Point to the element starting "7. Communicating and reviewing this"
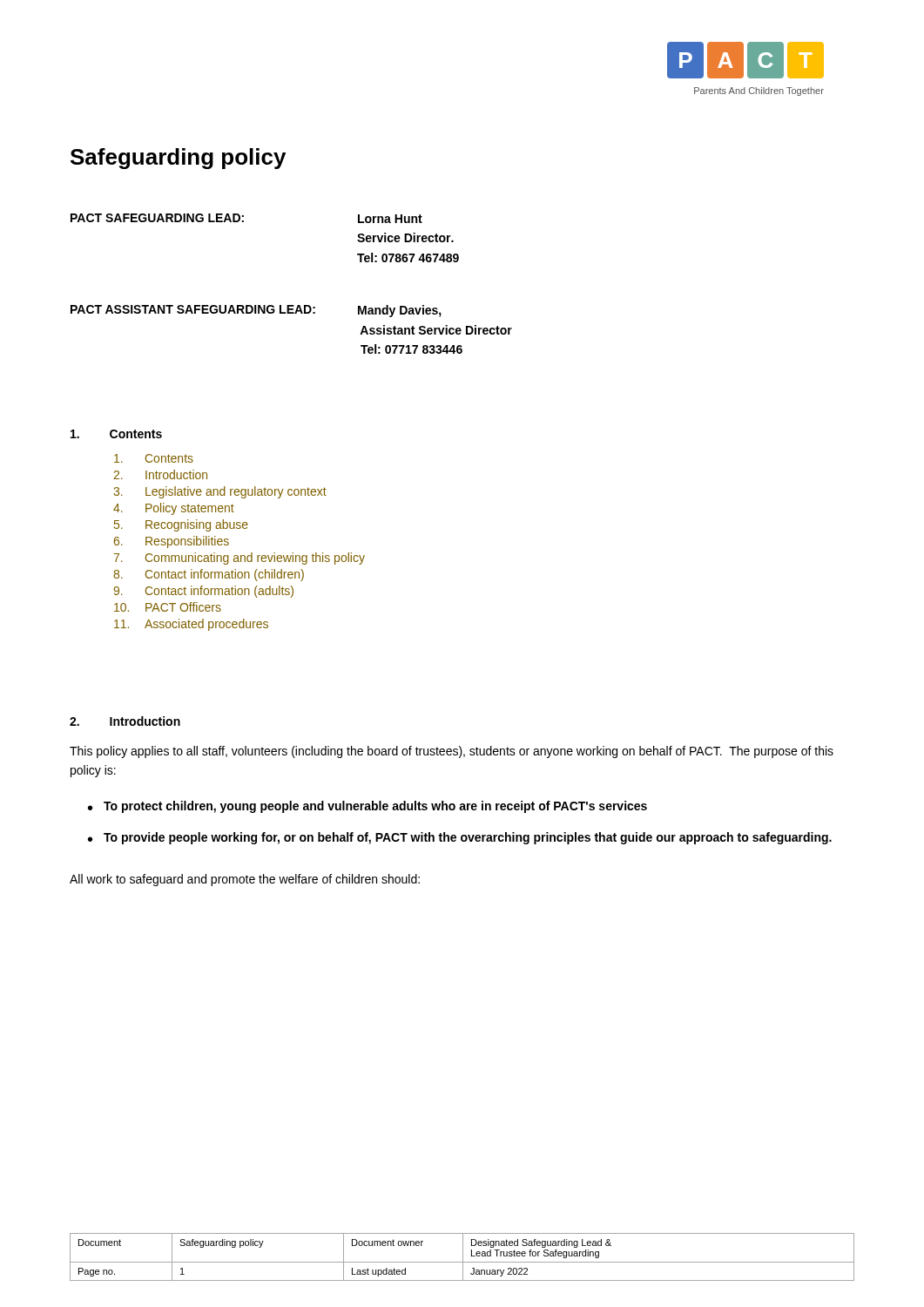This screenshot has height=1307, width=924. pos(239,558)
